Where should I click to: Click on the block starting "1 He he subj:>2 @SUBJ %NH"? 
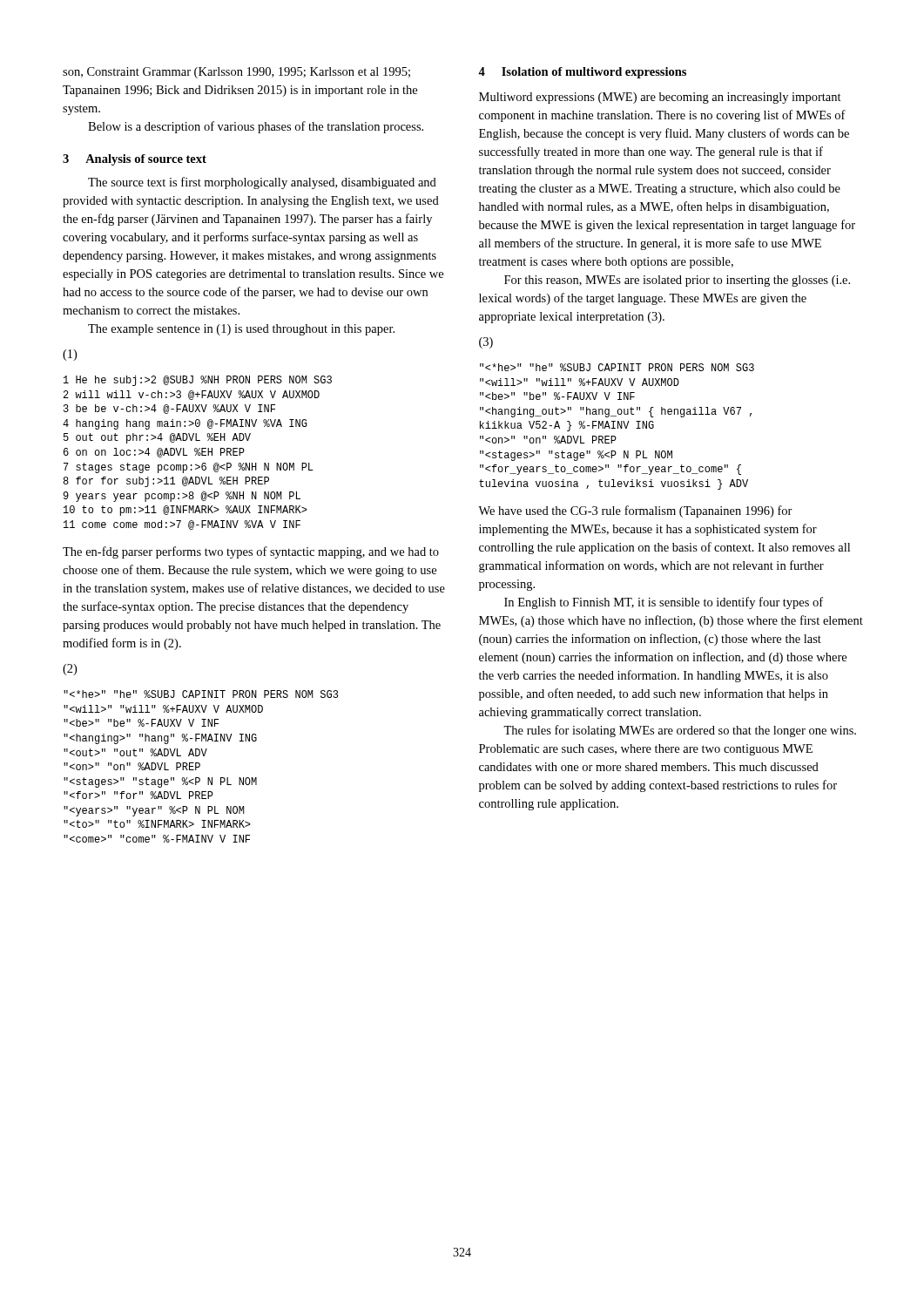pyautogui.click(x=255, y=453)
